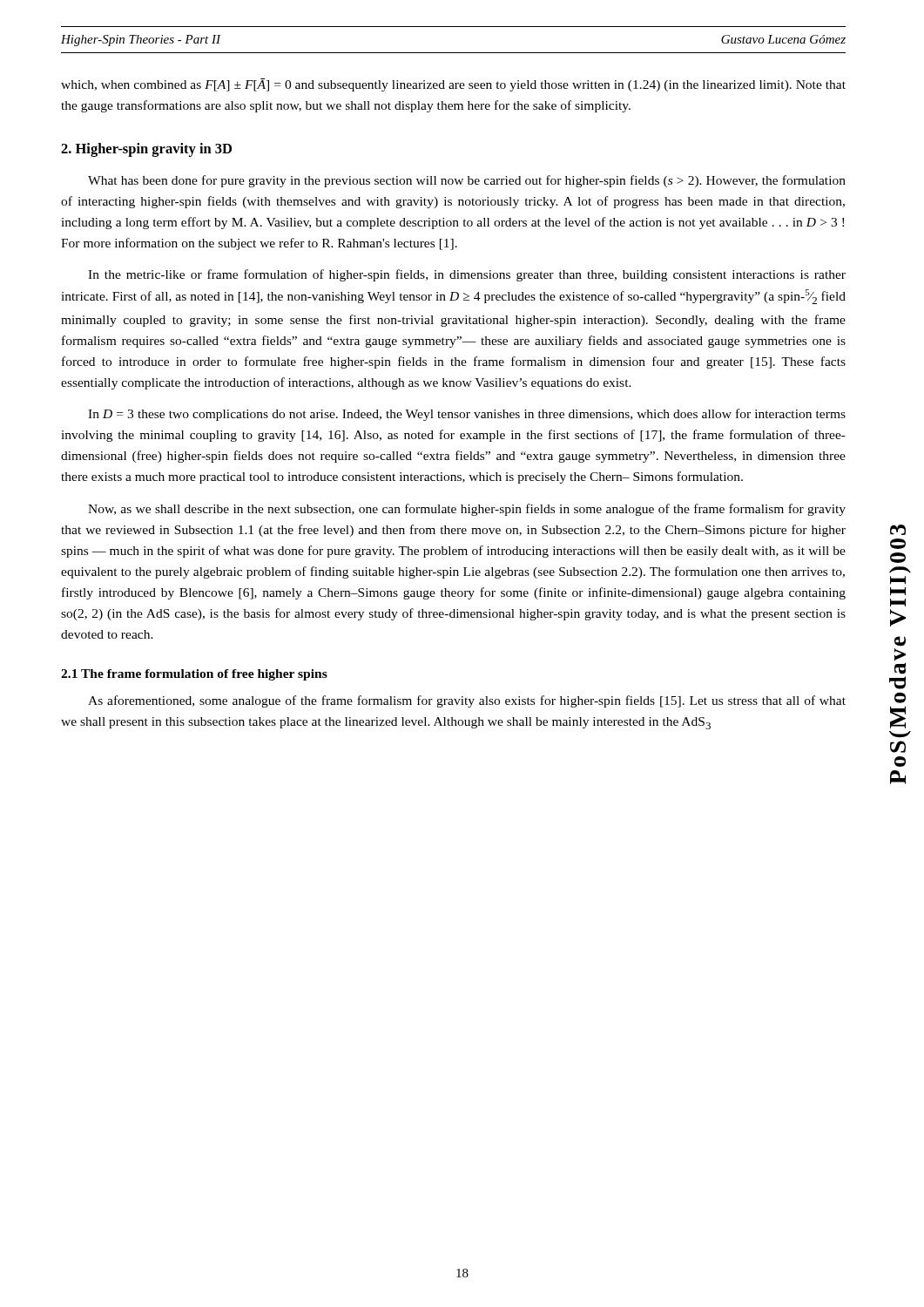924x1307 pixels.
Task: Select the element starting "In D = 3 these"
Action: 453,446
